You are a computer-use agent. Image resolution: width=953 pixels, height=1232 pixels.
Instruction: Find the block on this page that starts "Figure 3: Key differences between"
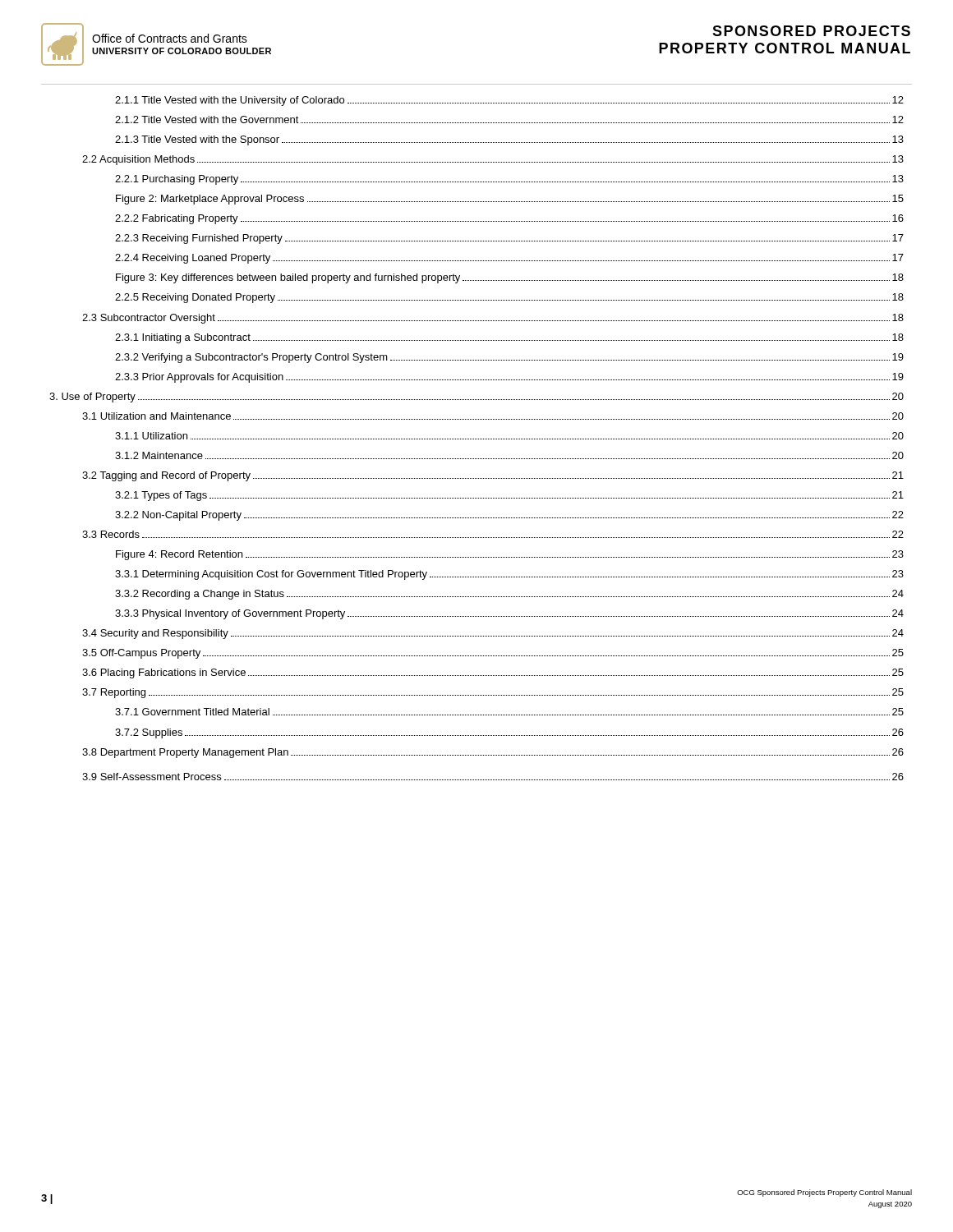pyautogui.click(x=509, y=278)
